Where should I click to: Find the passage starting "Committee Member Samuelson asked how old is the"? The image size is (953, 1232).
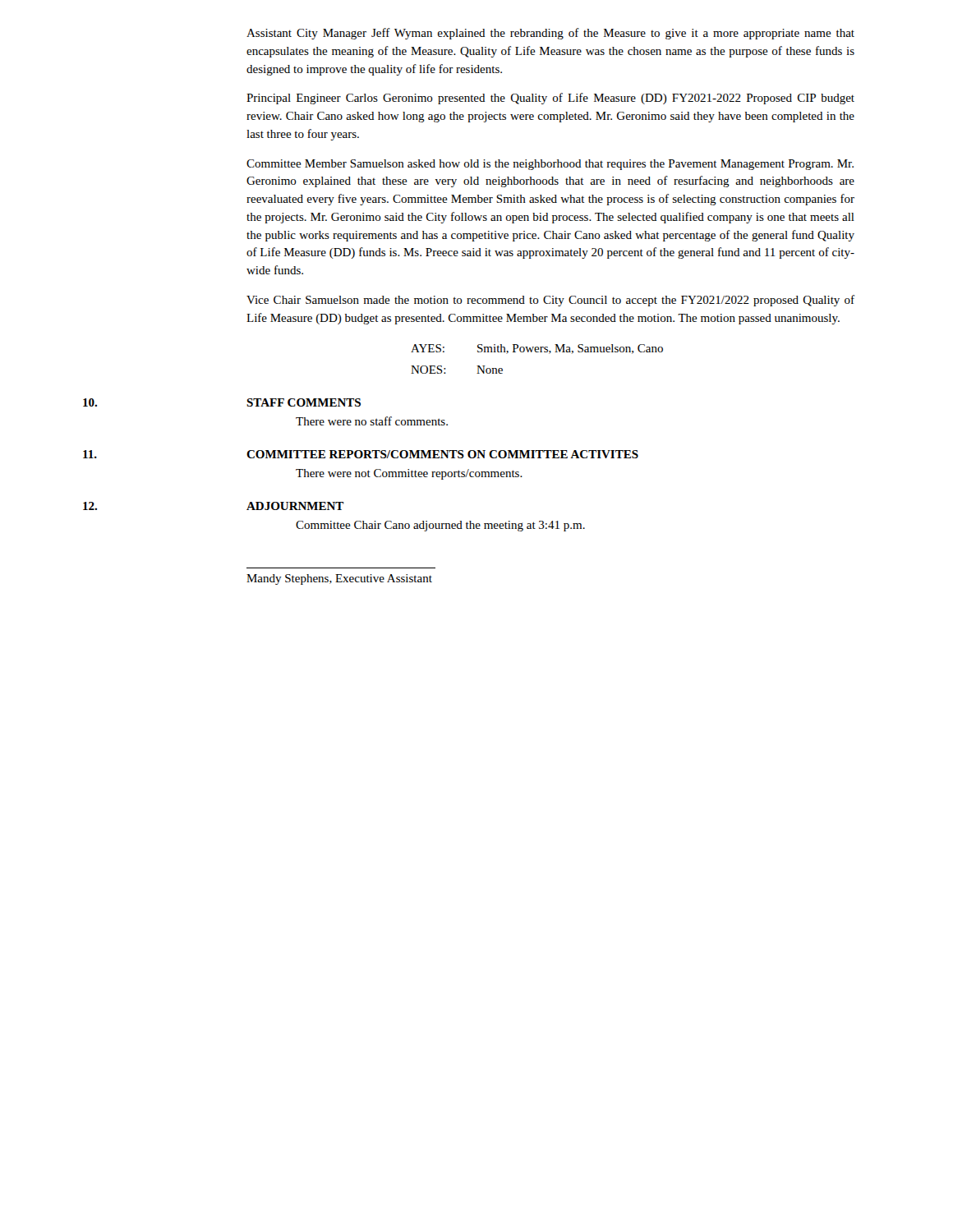point(550,217)
